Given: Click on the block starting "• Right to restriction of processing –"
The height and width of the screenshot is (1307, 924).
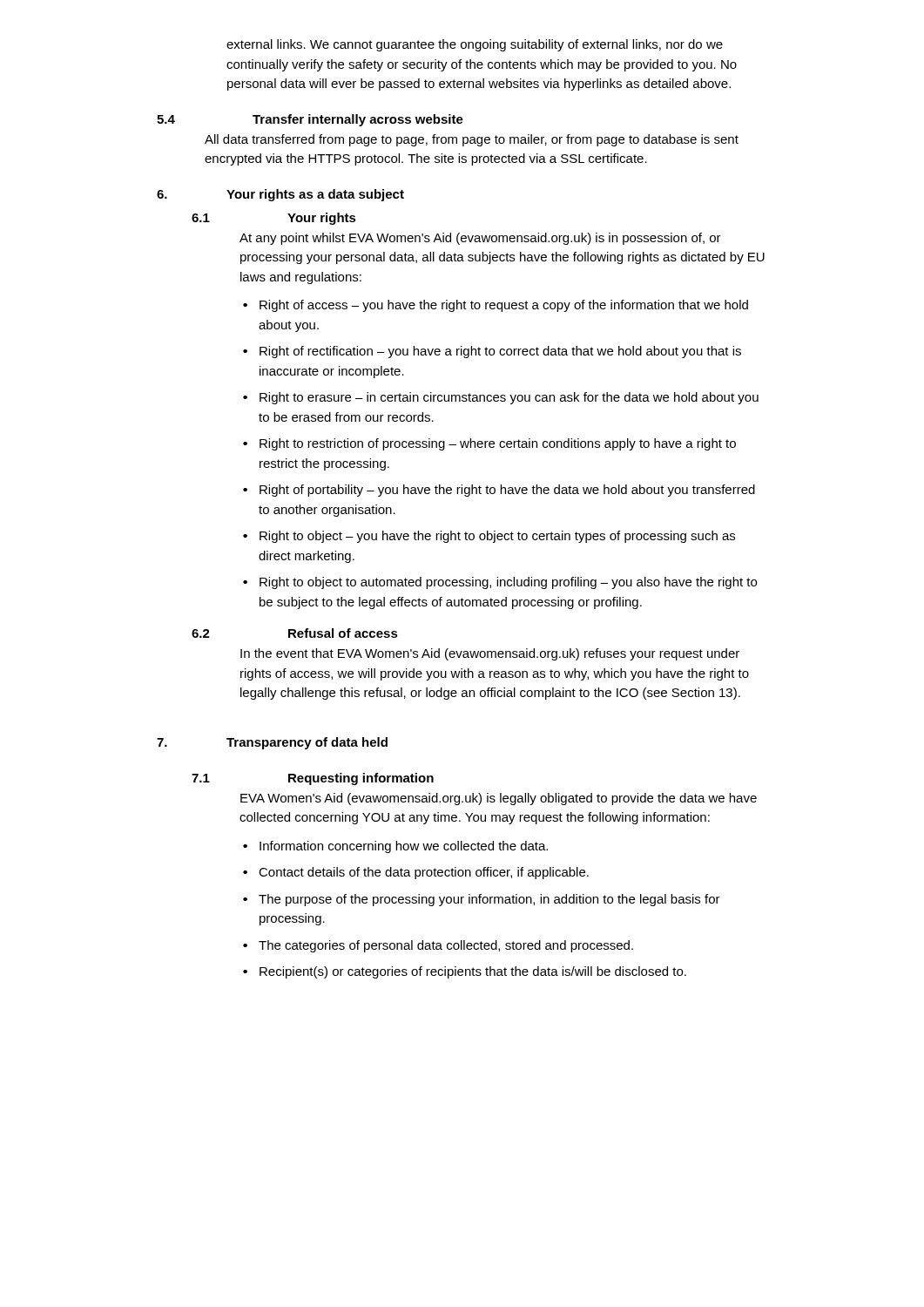Looking at the screenshot, I should pyautogui.click(x=490, y=452).
